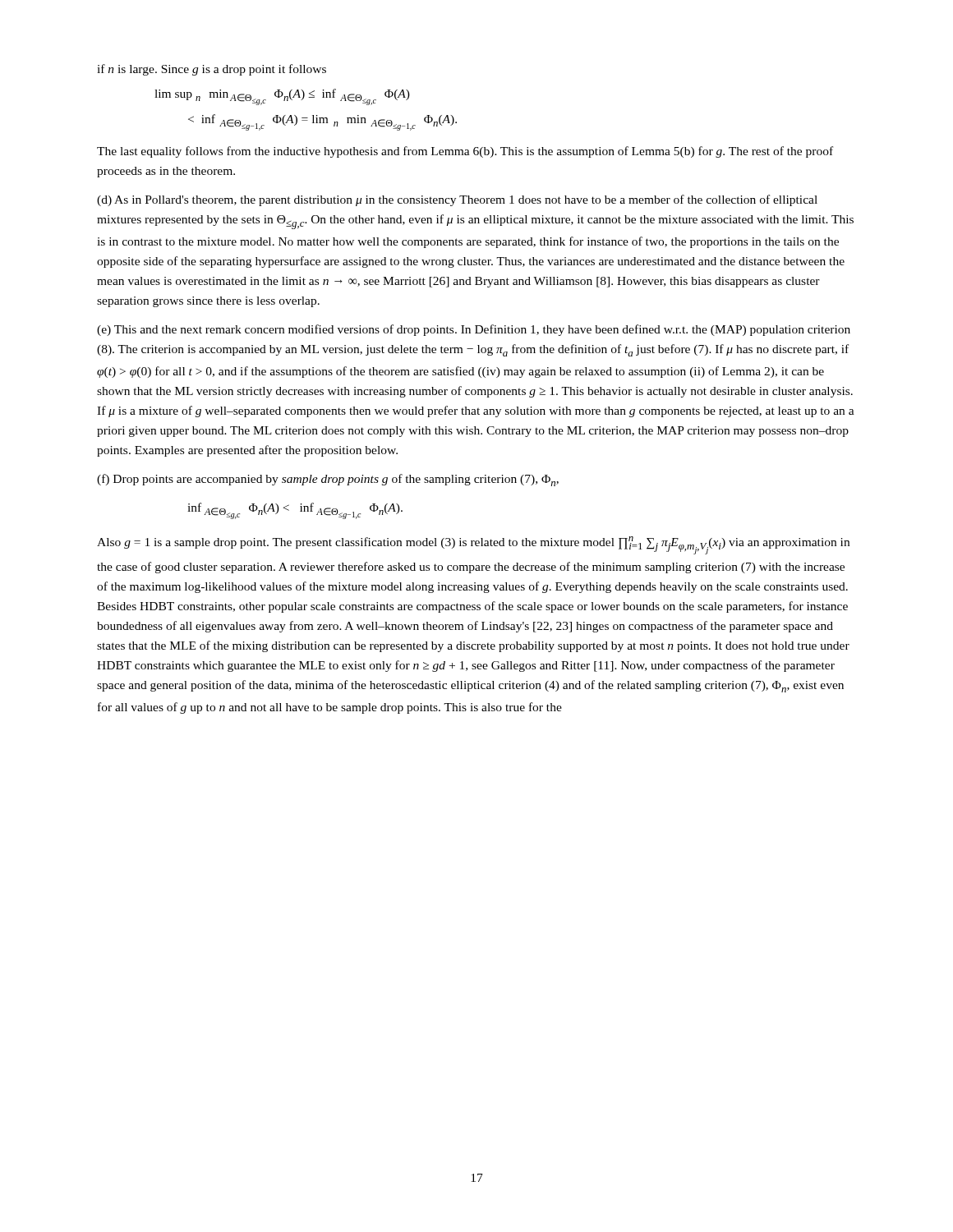Point to the text starting "(d) As in Pollard's theorem,"
Image resolution: width=953 pixels, height=1232 pixels.
tap(475, 250)
